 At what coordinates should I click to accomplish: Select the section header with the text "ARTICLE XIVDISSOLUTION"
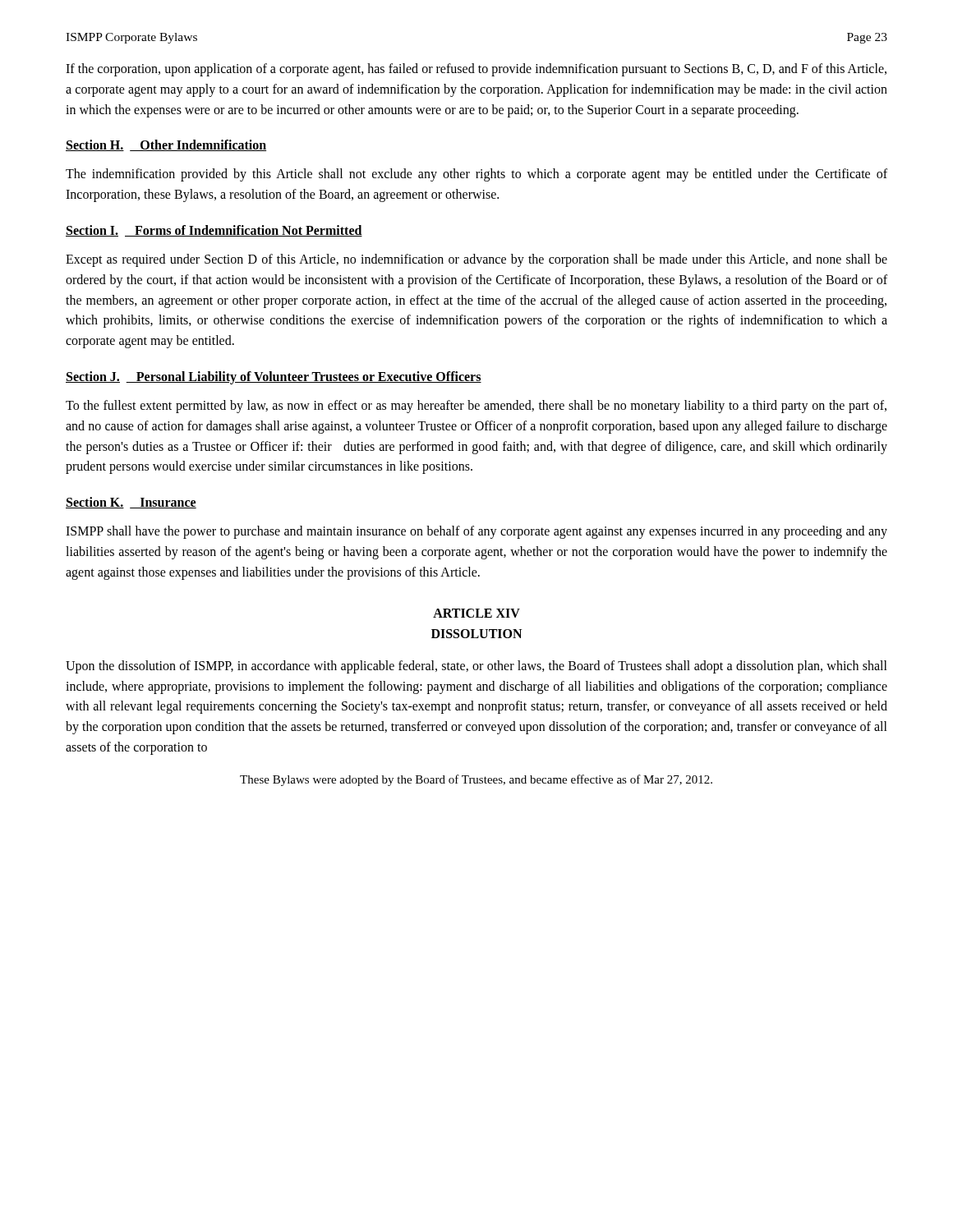pos(476,623)
